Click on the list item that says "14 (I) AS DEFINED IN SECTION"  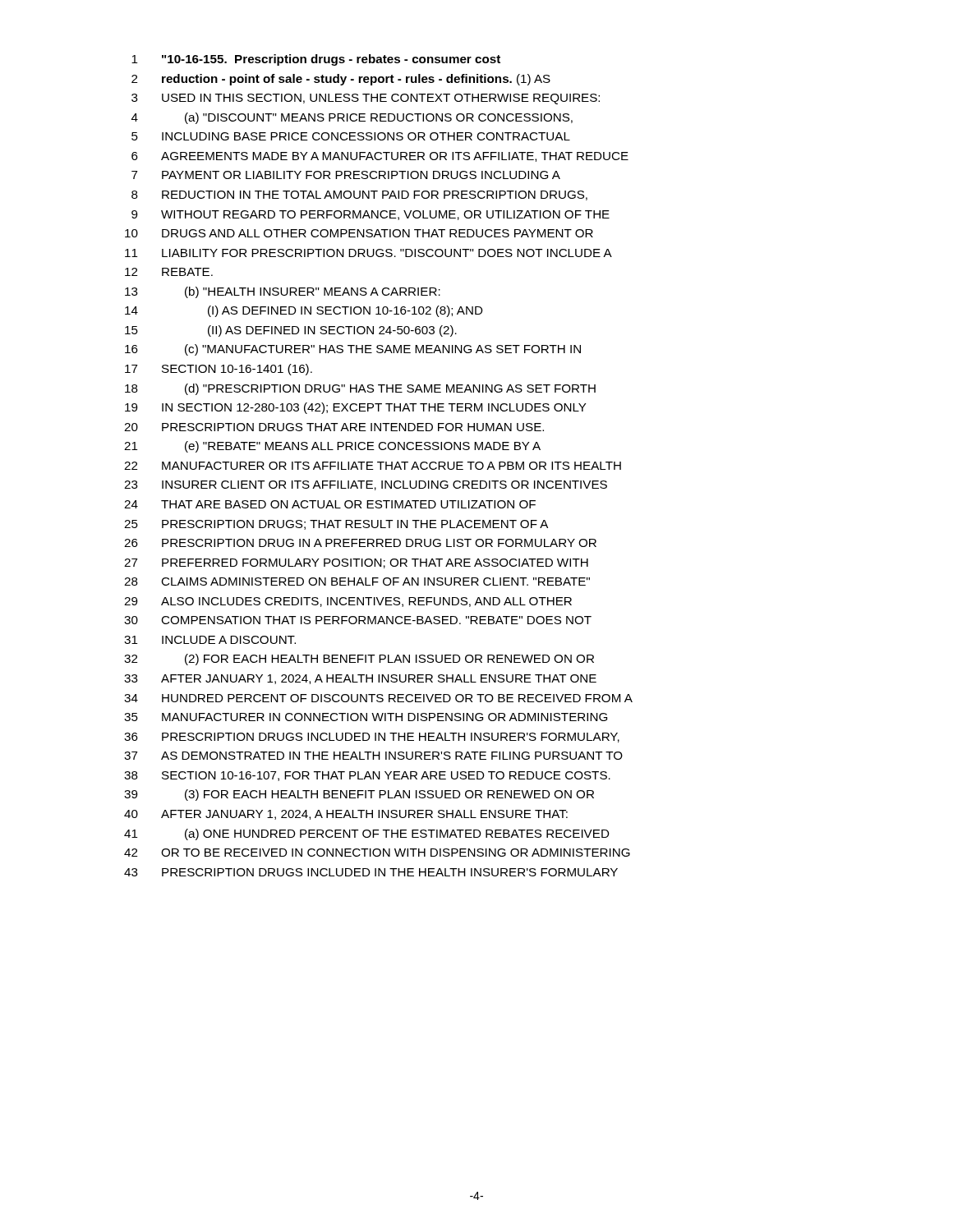click(x=476, y=311)
